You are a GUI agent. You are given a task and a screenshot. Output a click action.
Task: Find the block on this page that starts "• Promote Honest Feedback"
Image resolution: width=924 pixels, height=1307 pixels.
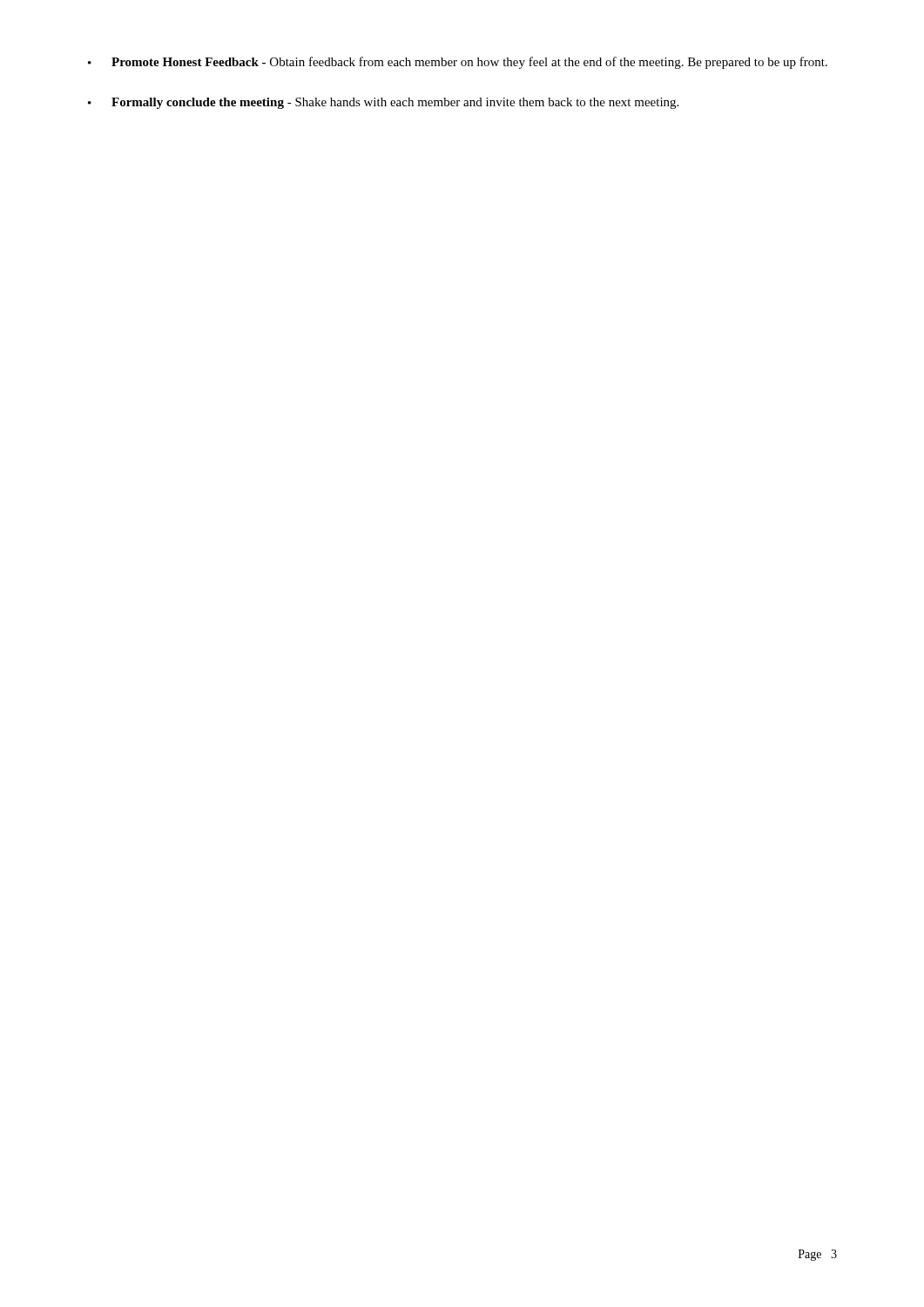pos(462,63)
